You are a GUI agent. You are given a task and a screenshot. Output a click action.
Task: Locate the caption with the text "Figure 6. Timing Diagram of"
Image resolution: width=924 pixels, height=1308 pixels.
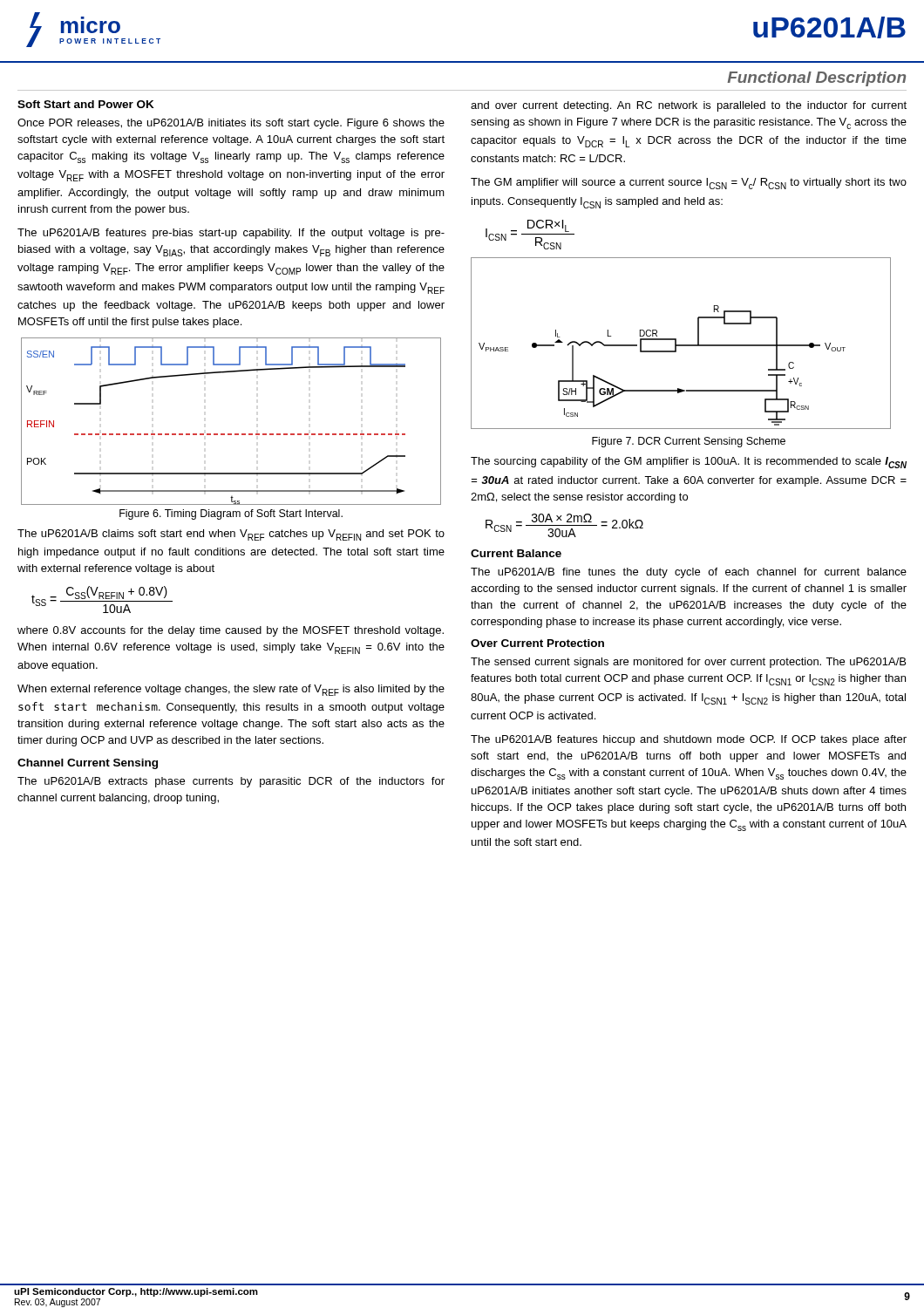click(x=231, y=513)
